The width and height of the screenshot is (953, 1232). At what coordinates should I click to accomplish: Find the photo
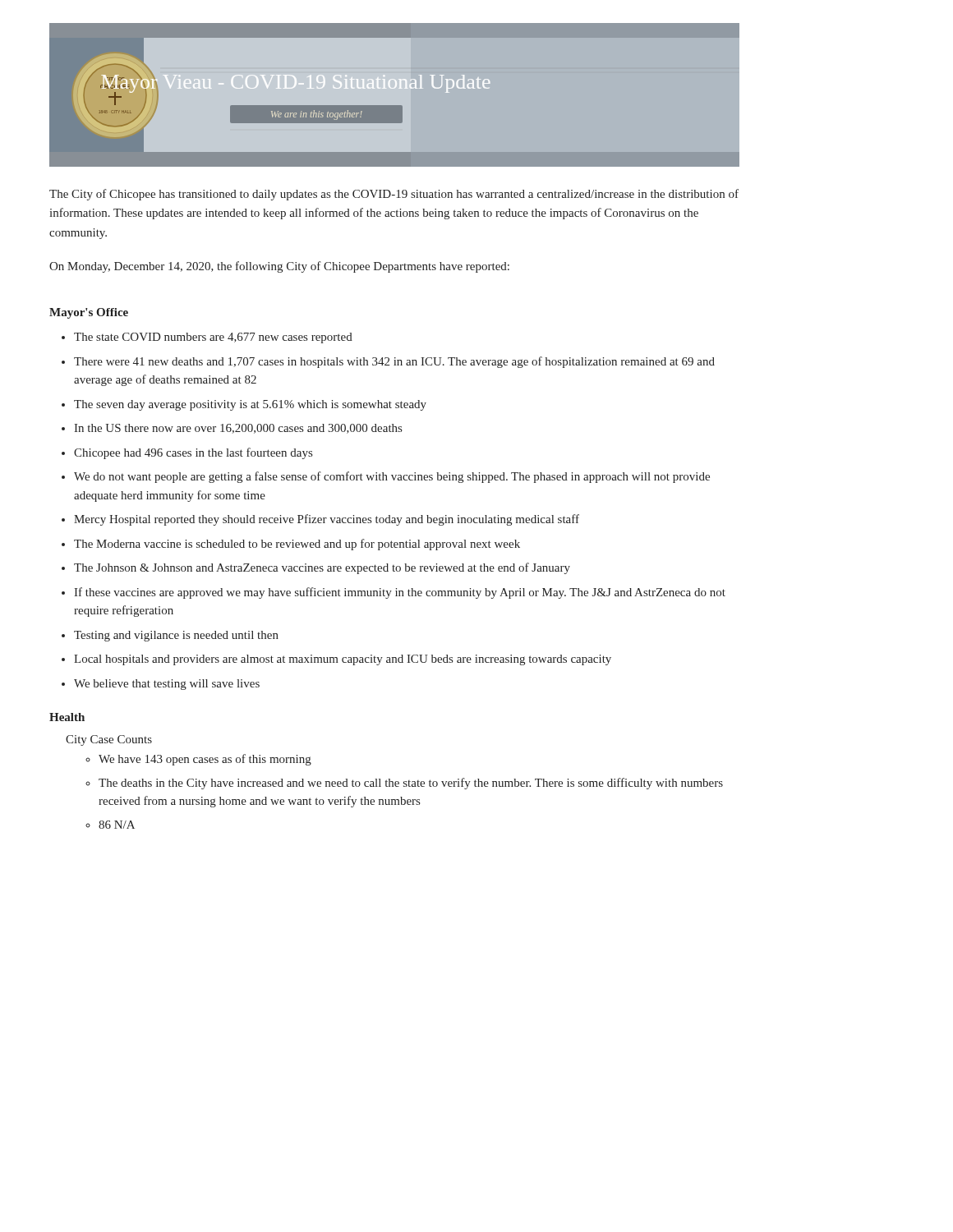tap(394, 95)
